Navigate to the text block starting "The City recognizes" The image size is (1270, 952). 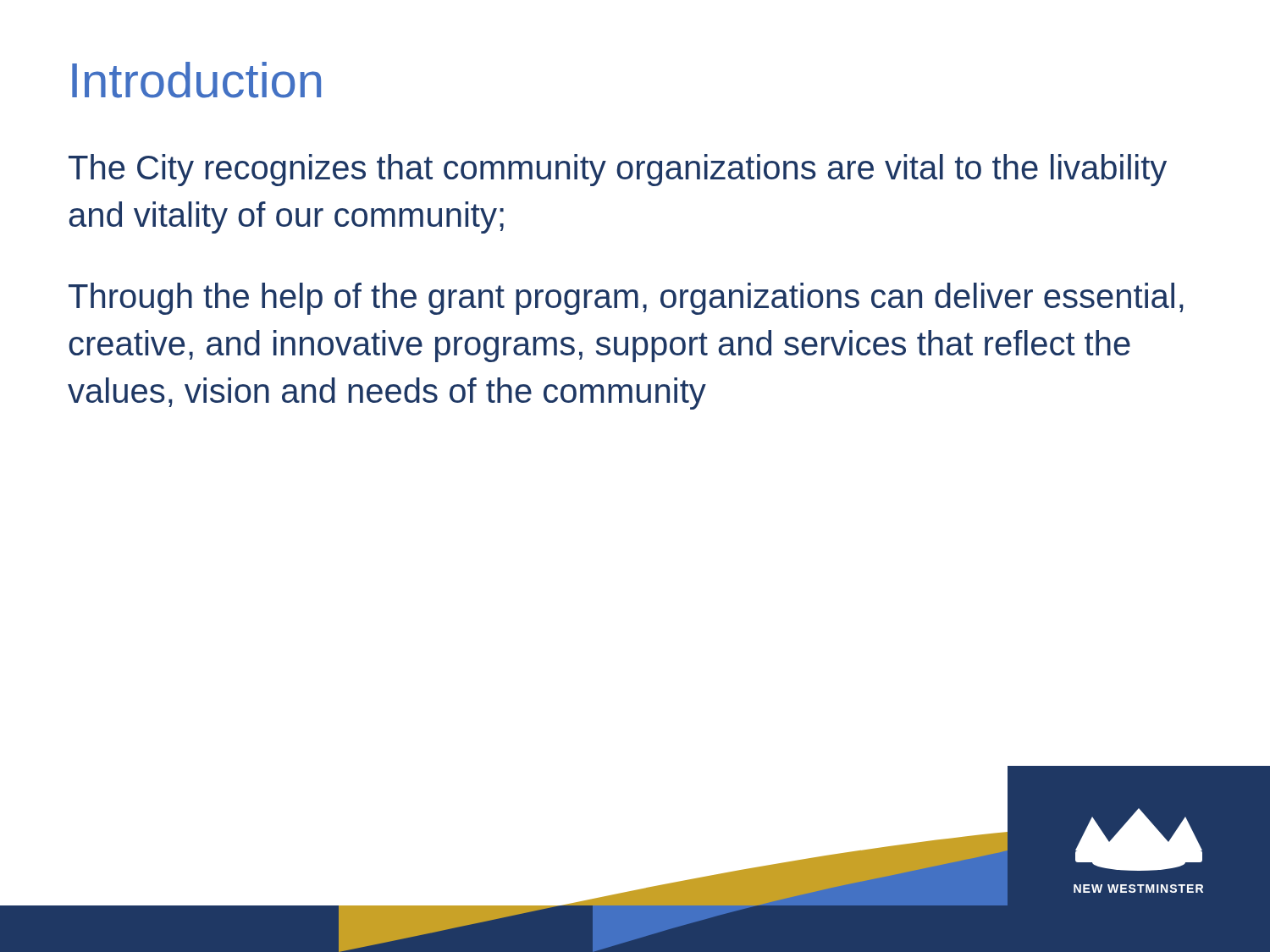point(635,191)
